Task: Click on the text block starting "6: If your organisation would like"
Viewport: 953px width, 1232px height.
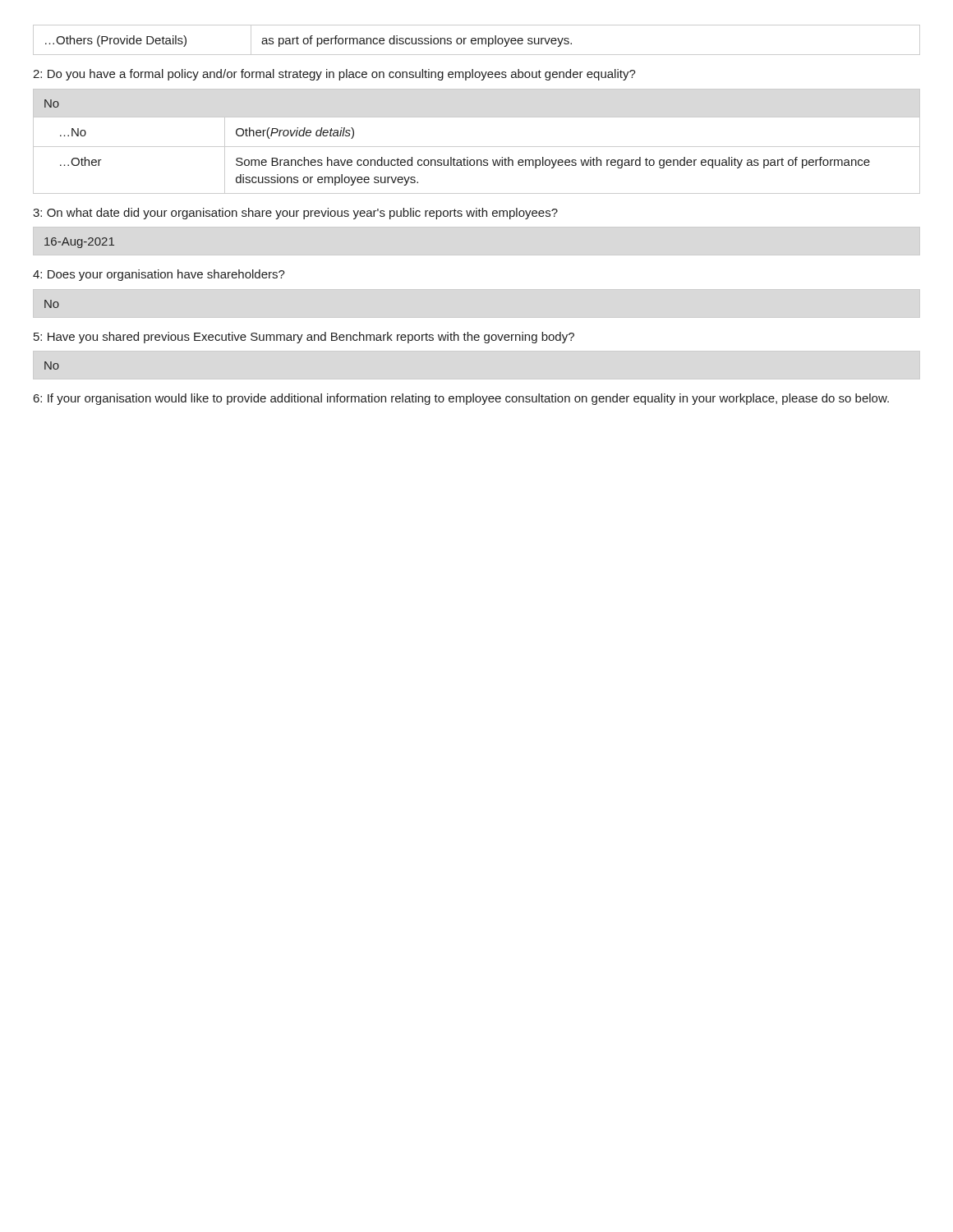Action: click(461, 398)
